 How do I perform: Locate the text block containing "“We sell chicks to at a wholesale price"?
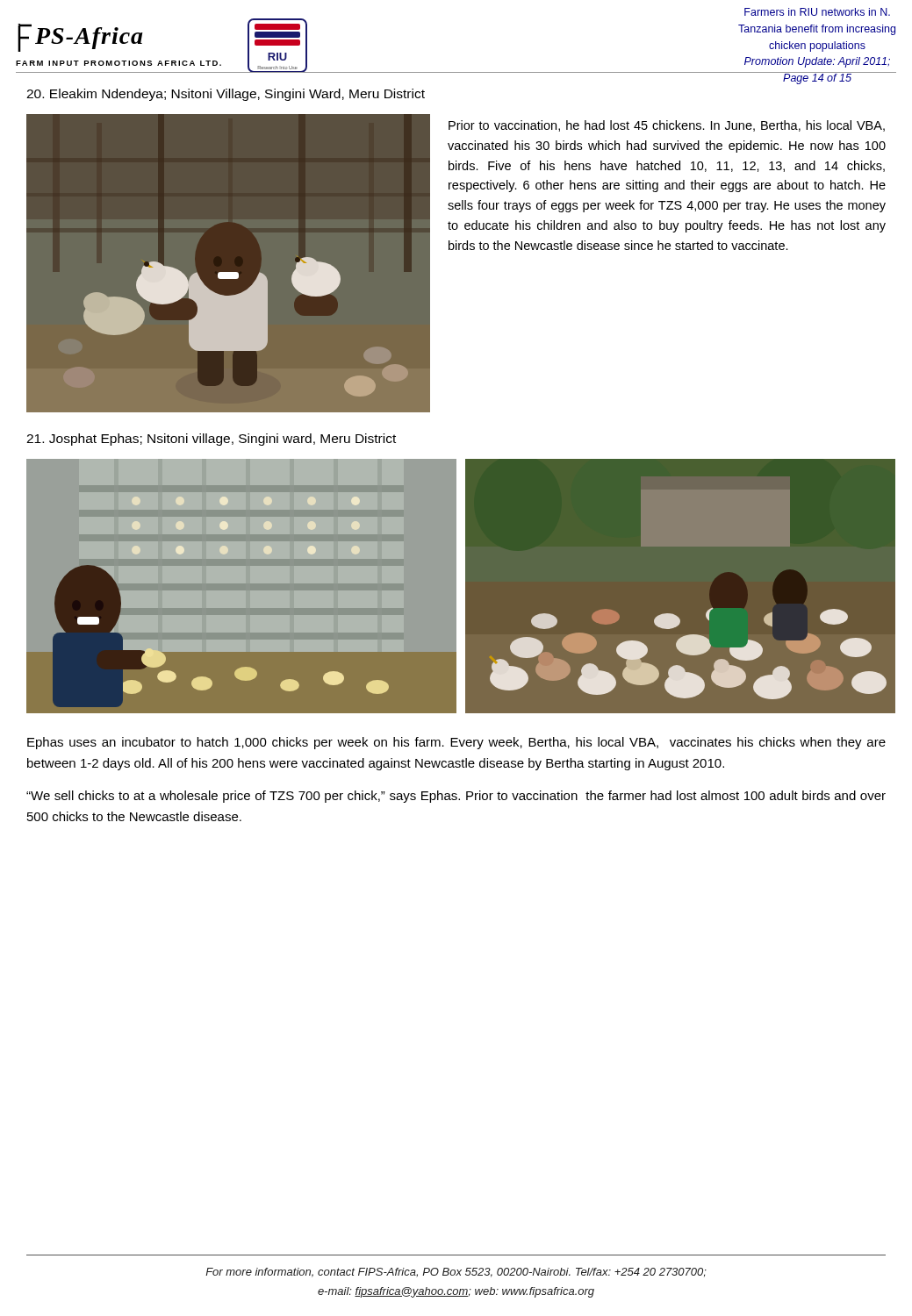[x=456, y=806]
